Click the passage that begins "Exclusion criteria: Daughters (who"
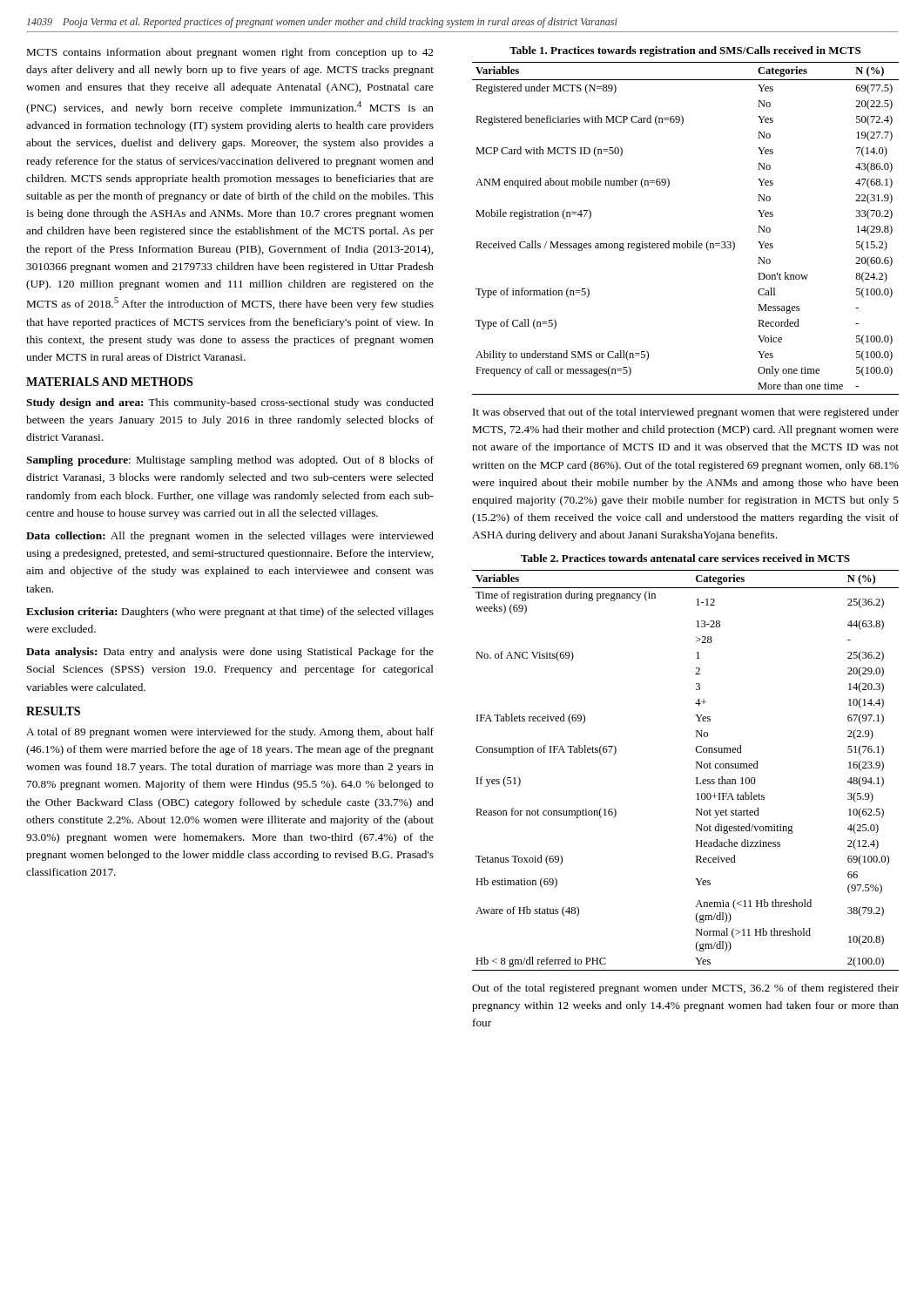This screenshot has width=924, height=1307. point(230,620)
